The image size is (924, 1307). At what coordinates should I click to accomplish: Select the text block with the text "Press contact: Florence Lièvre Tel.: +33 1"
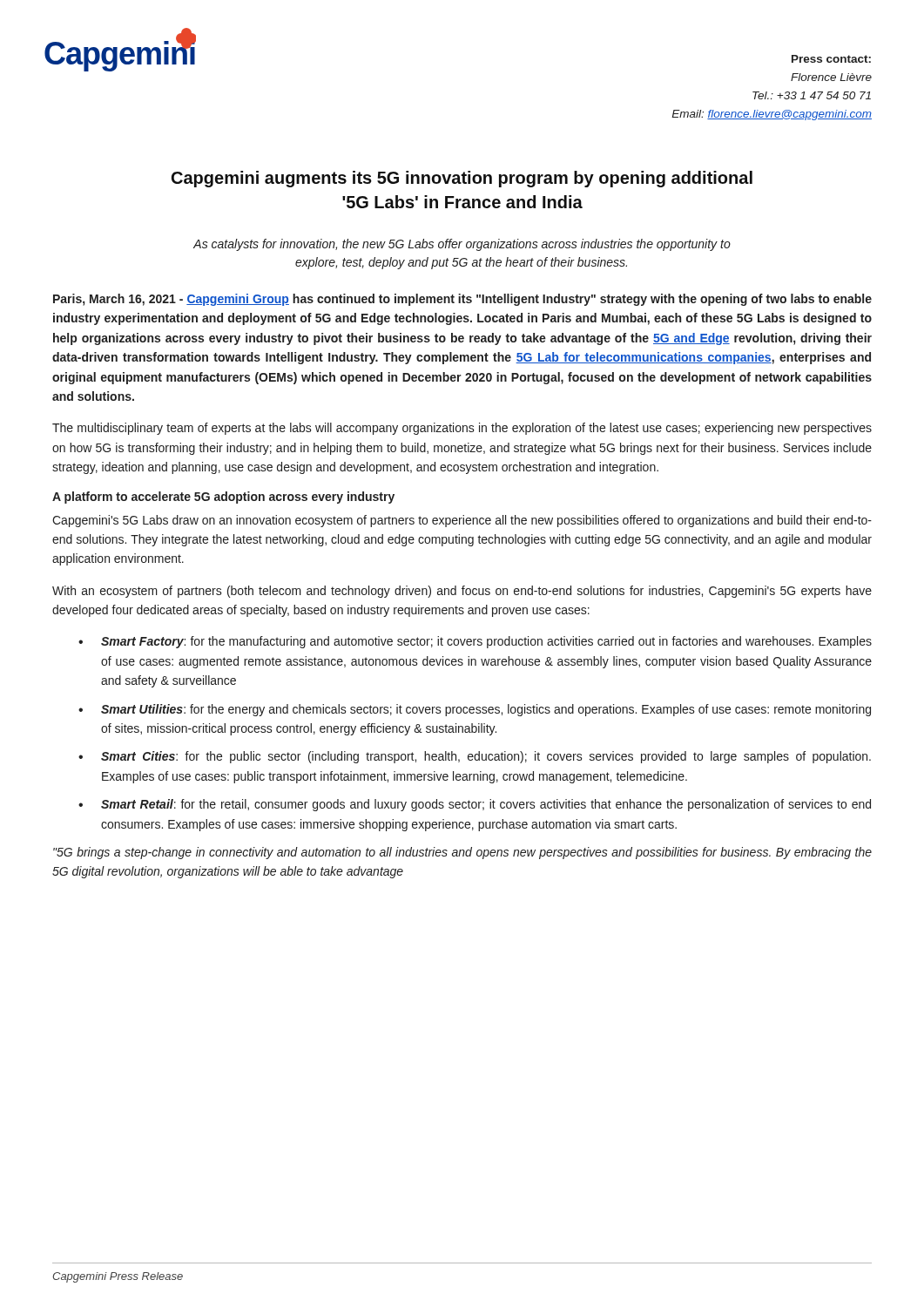point(772,86)
